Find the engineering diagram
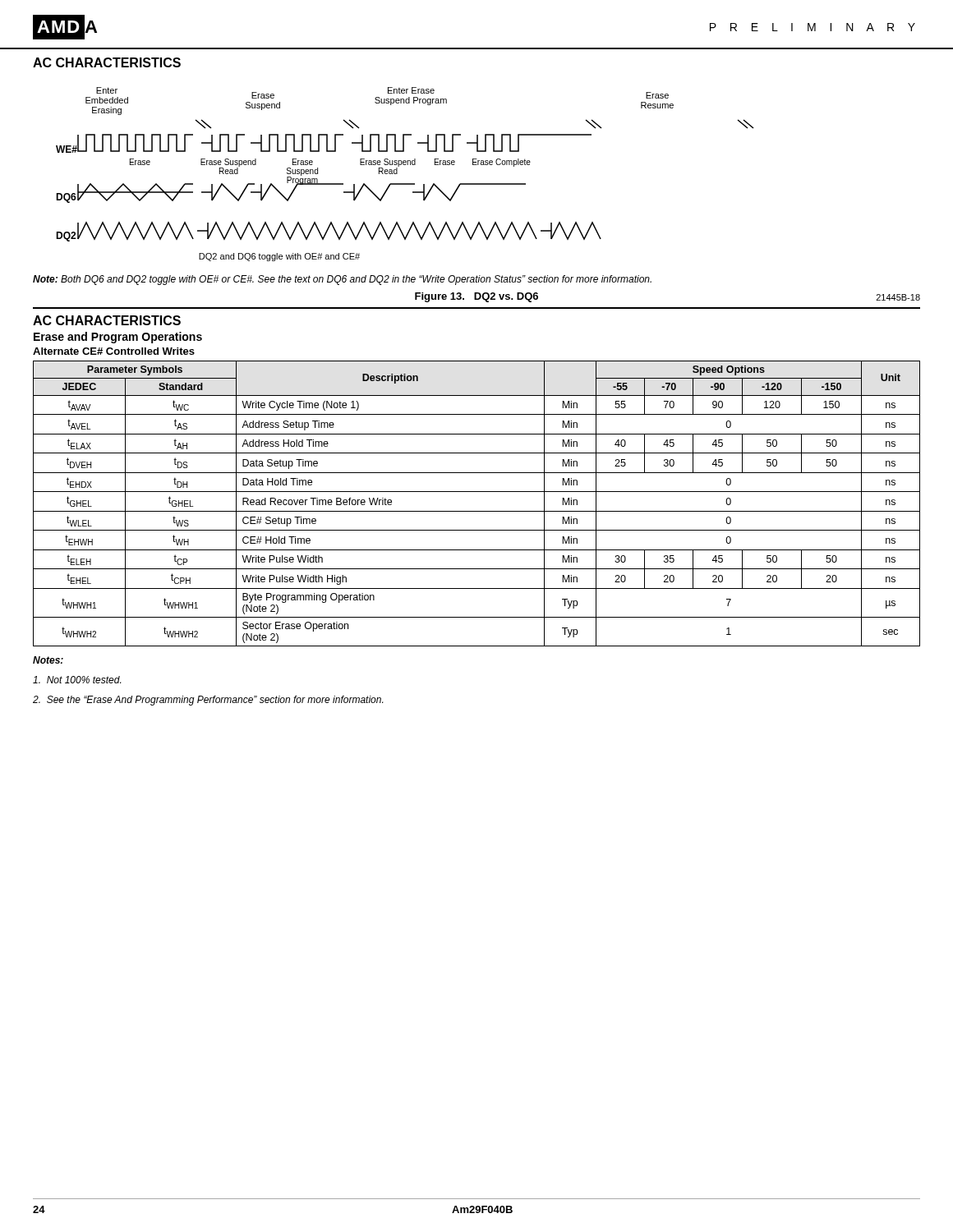Screen dimensions: 1232x953 point(476,173)
